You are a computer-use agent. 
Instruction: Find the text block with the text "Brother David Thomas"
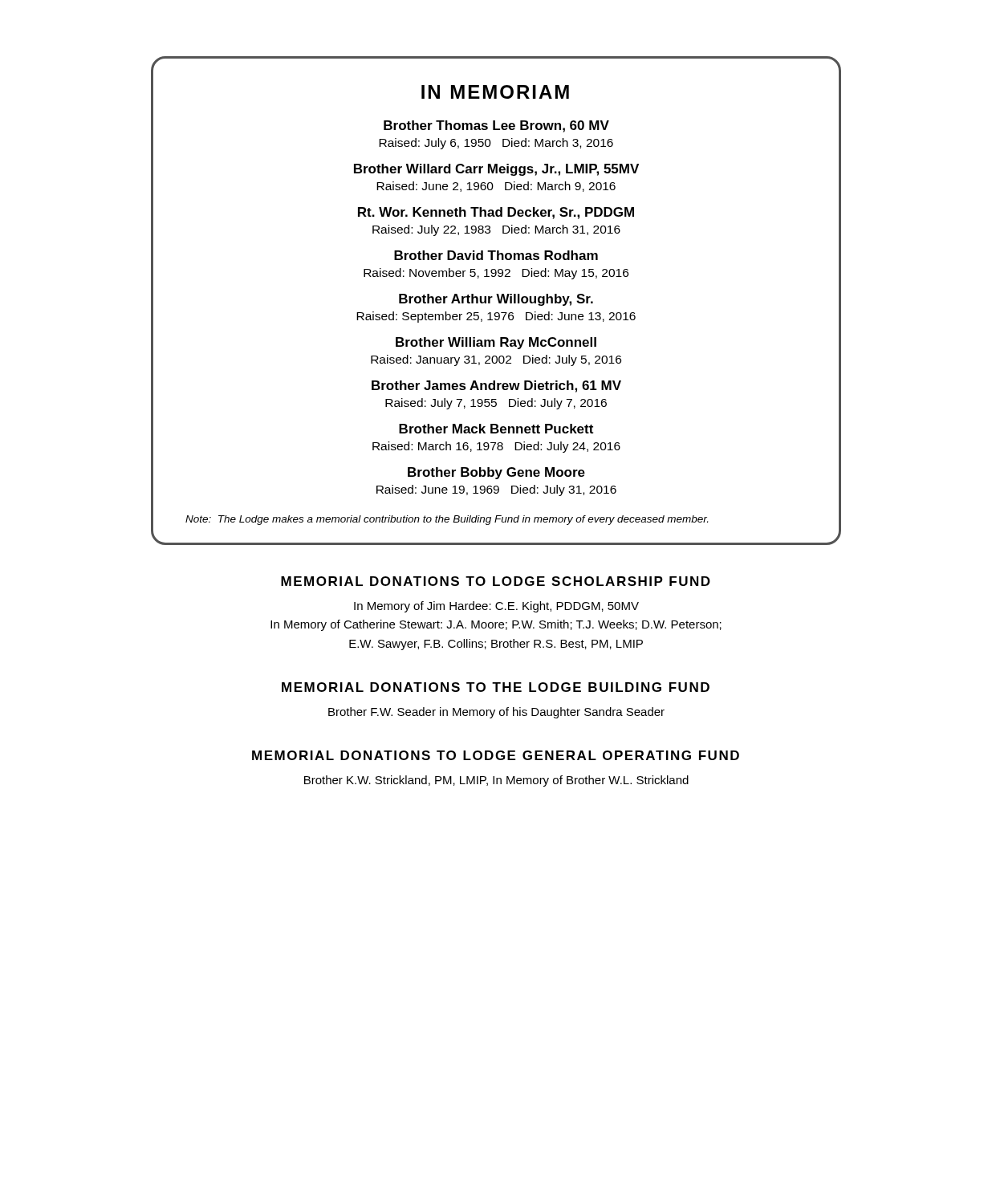[496, 264]
